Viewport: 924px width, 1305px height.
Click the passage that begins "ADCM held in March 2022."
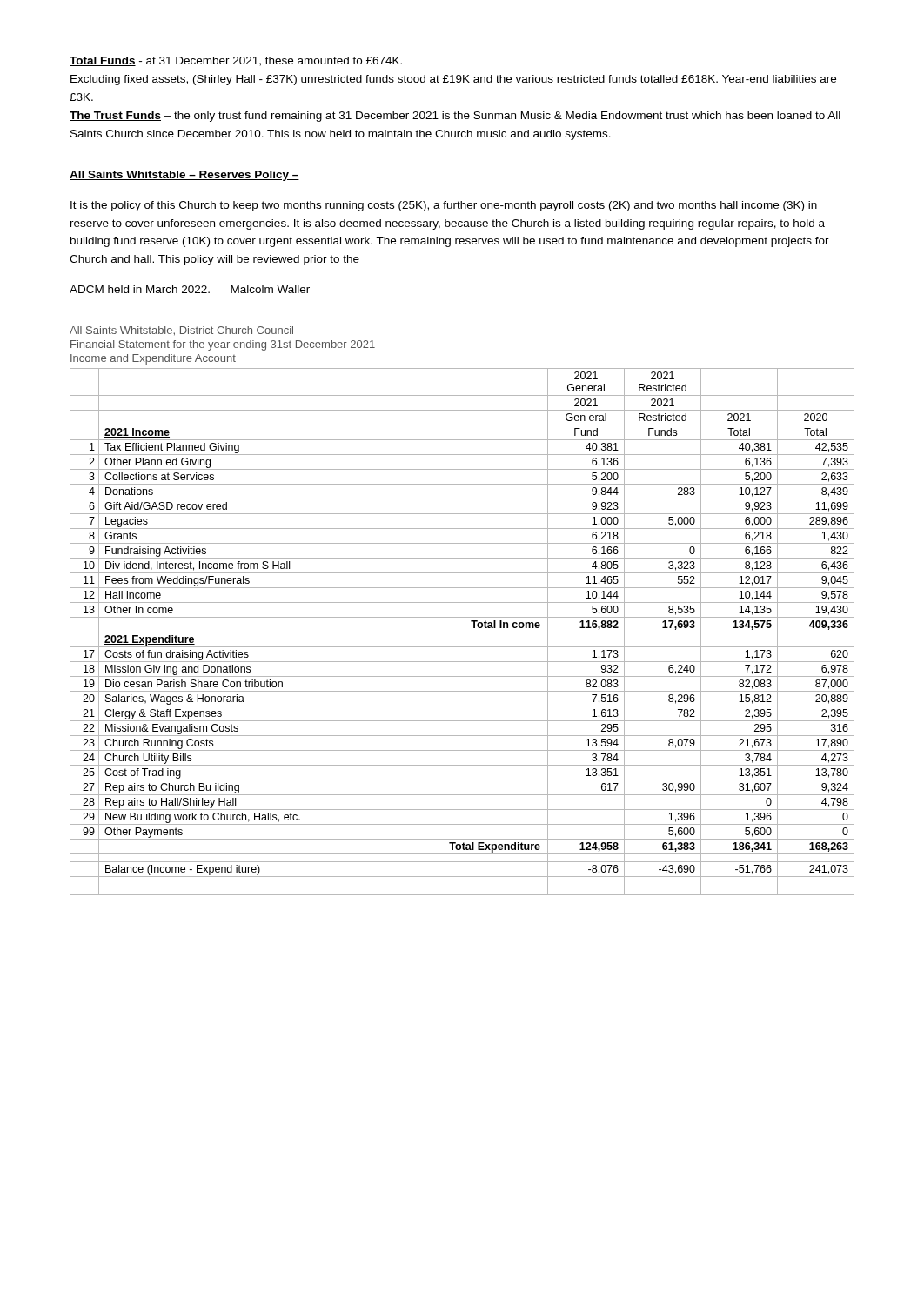pyautogui.click(x=190, y=290)
